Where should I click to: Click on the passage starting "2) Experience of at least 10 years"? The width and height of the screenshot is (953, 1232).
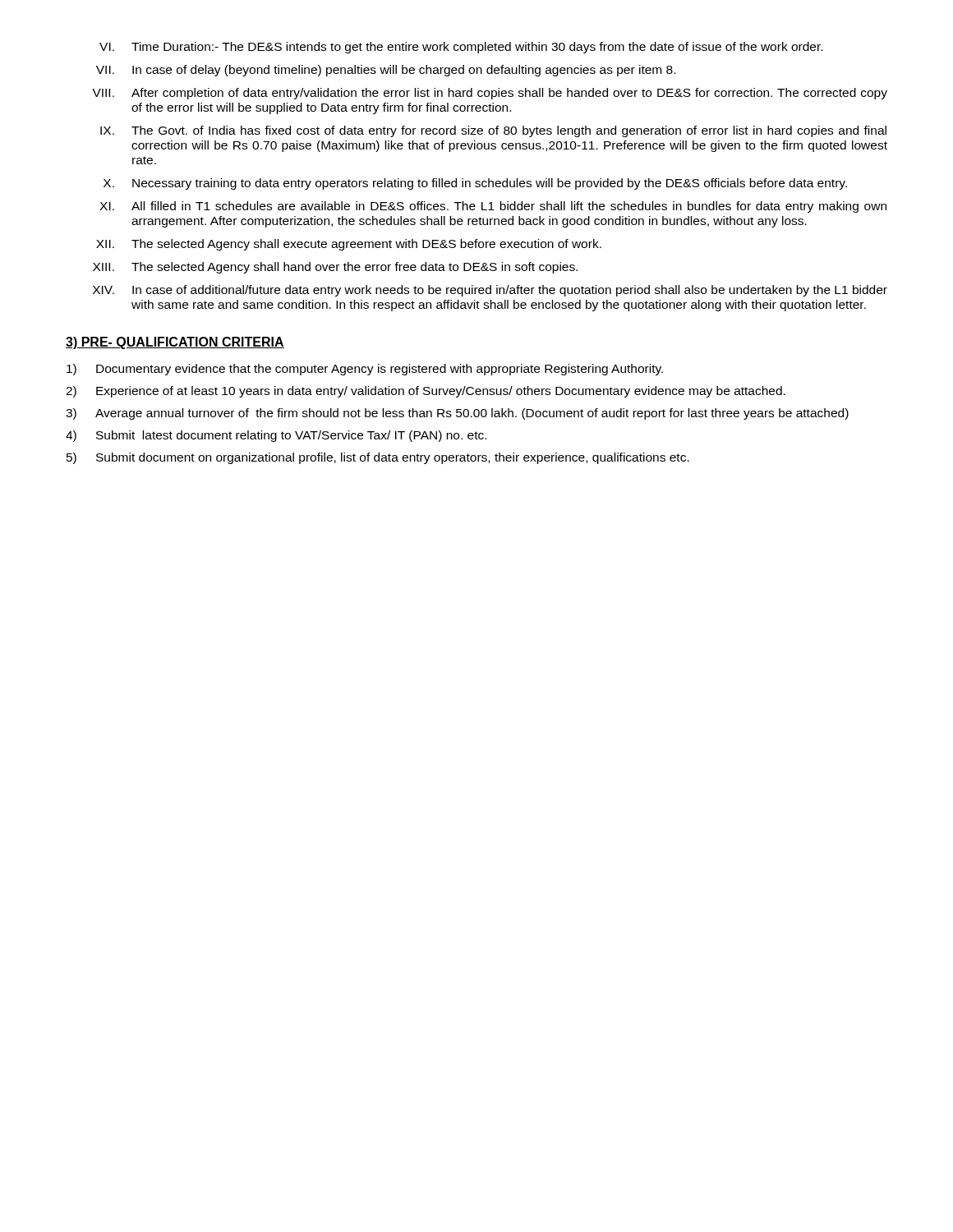tap(476, 391)
